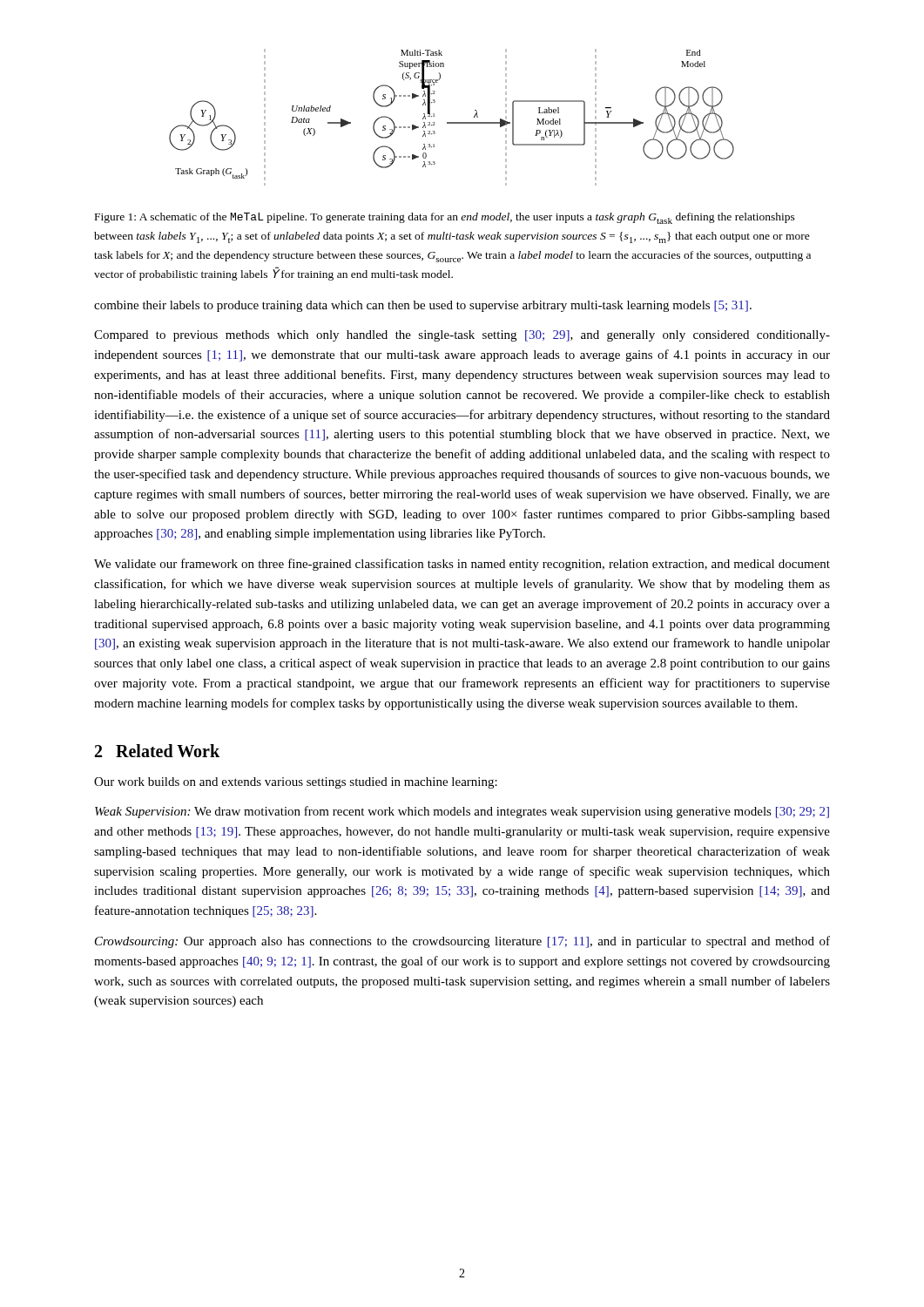
Task: Find the text block that reads "Compared to previous"
Action: pos(462,434)
